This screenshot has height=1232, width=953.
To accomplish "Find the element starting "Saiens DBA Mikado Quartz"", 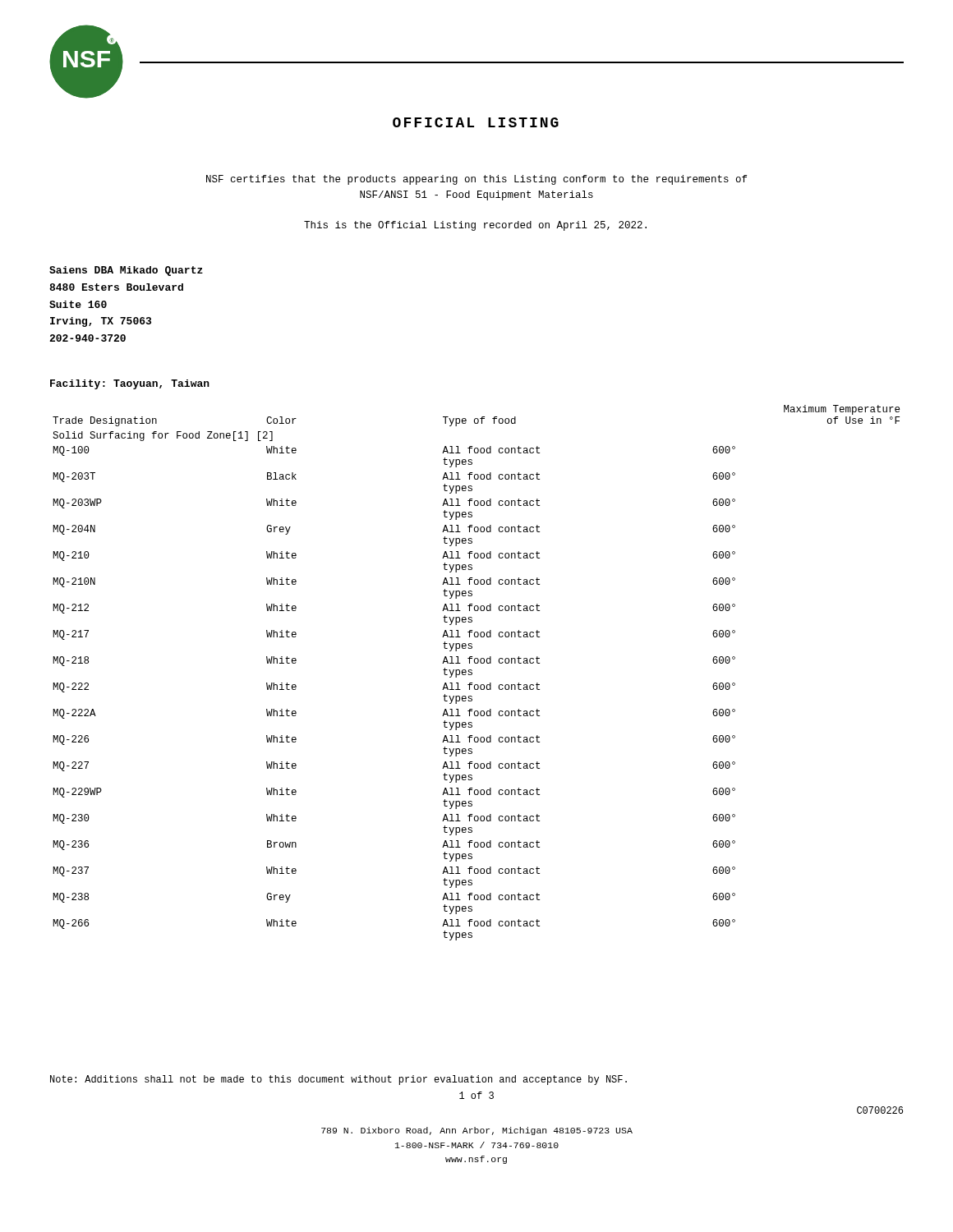I will point(126,271).
